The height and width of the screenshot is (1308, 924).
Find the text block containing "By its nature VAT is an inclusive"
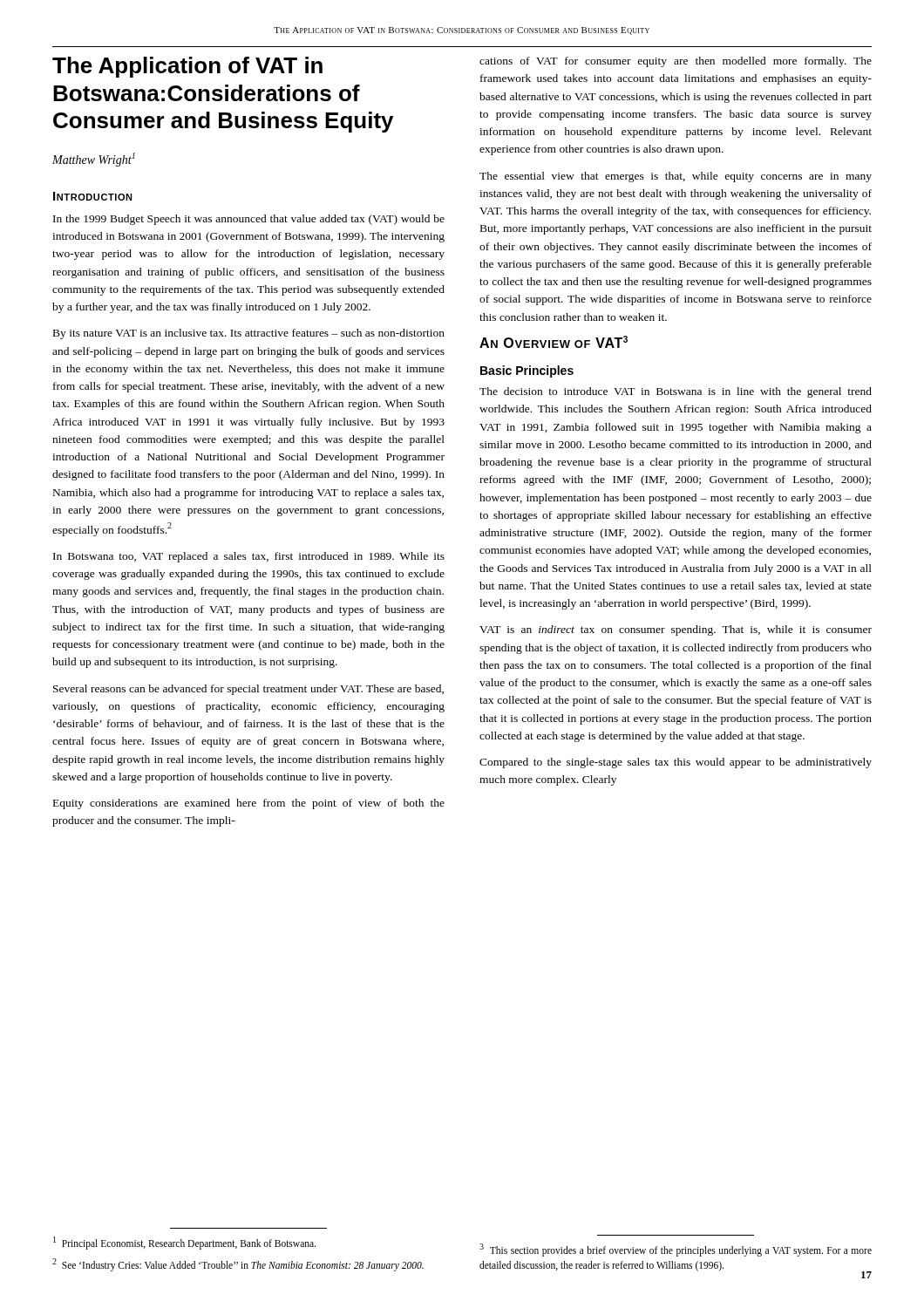point(248,432)
